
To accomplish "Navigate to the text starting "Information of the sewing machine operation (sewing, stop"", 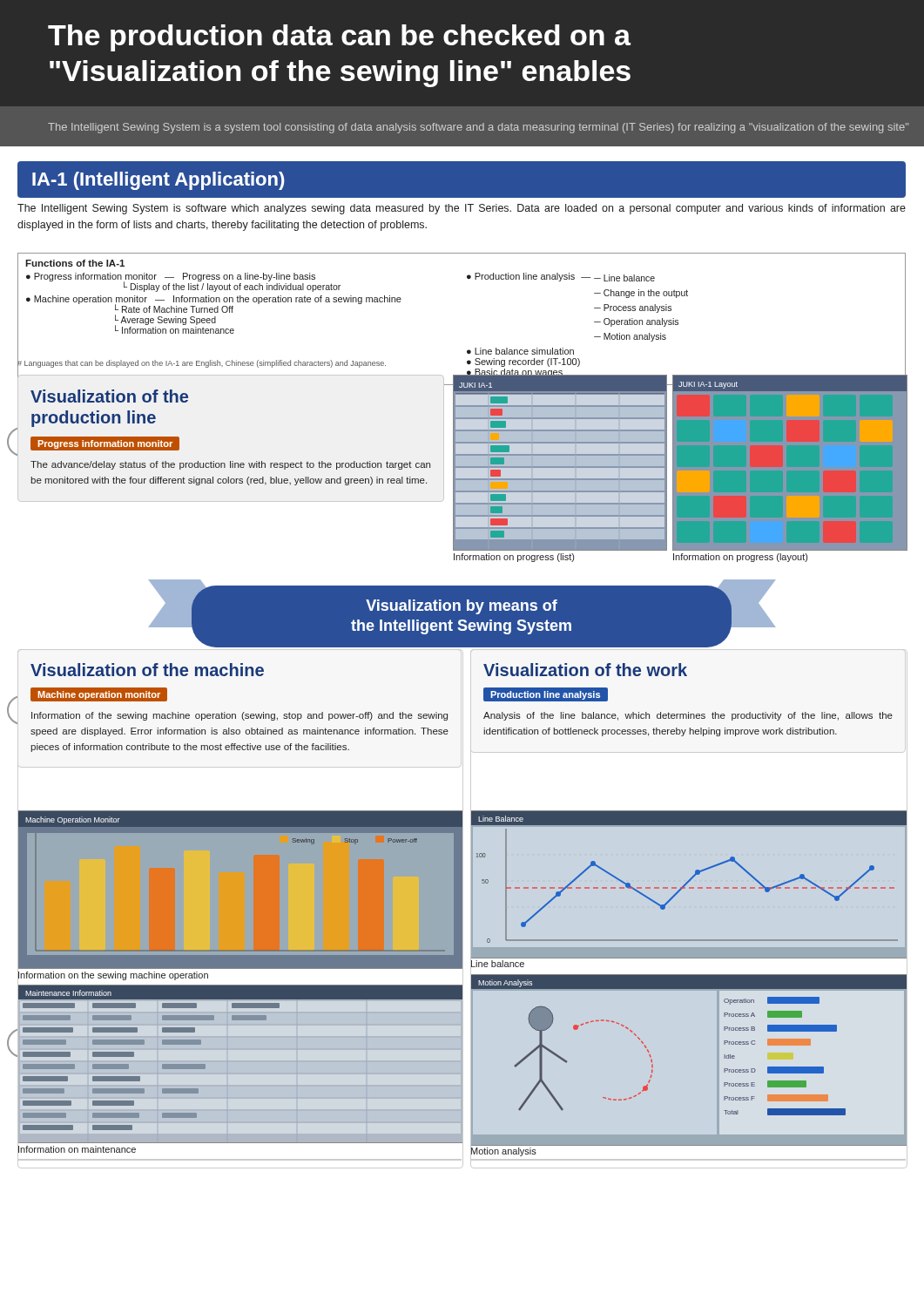I will point(240,731).
